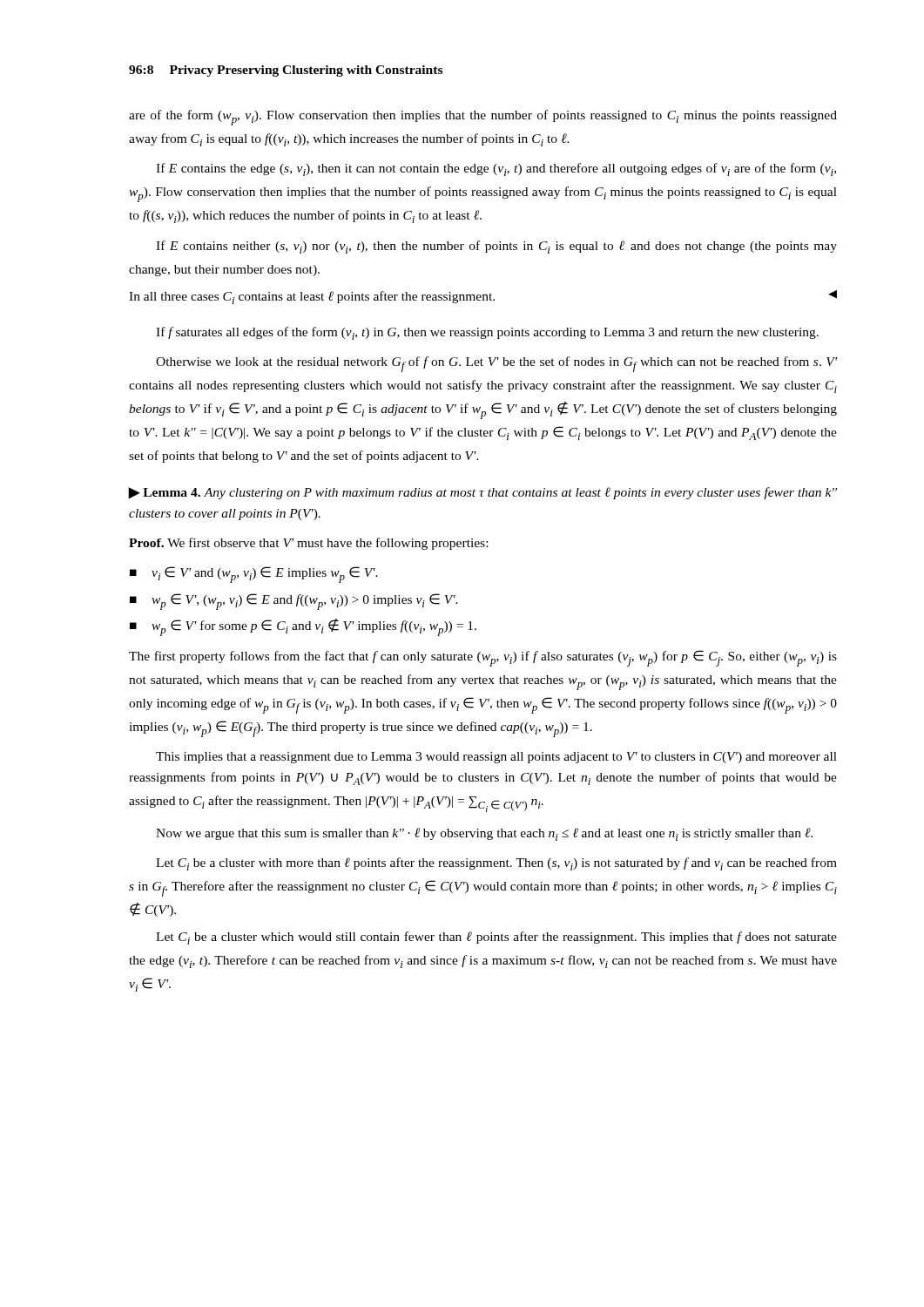Navigate to the element starting "▶ Lemma 4. Any clustering on P"
This screenshot has width=924, height=1307.
click(483, 503)
